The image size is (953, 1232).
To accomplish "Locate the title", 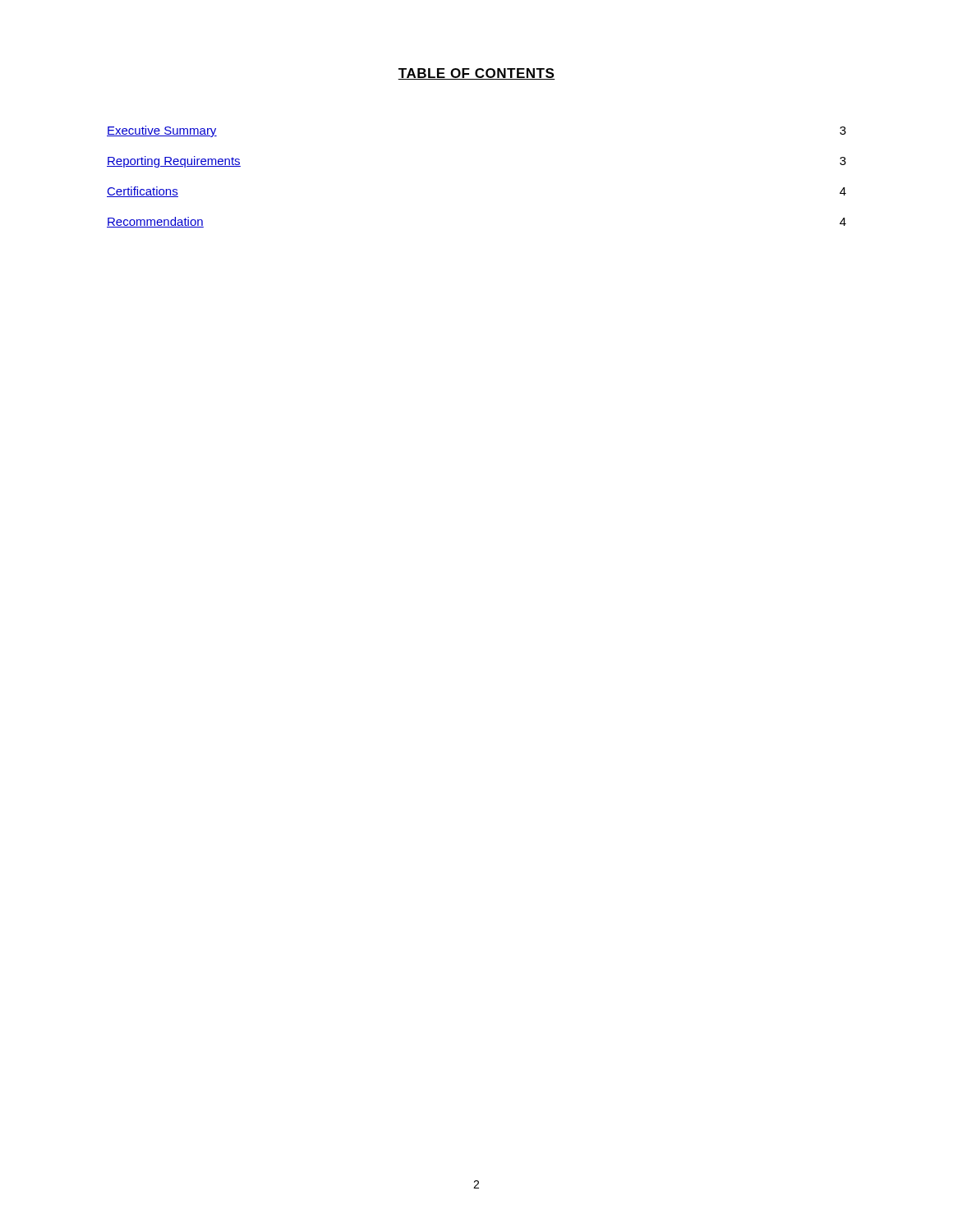I will click(476, 73).
